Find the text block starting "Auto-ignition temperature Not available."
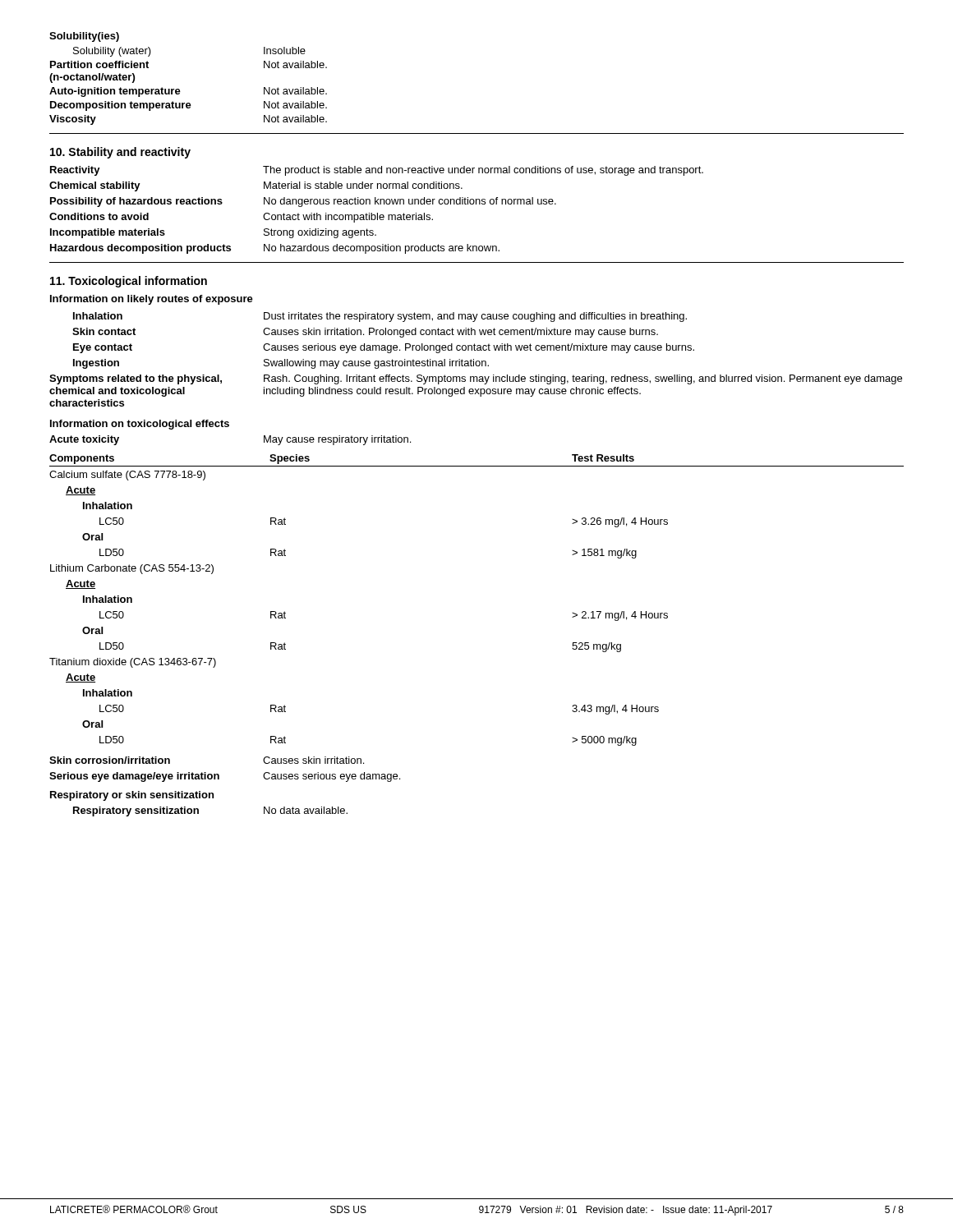Image resolution: width=953 pixels, height=1232 pixels. pyautogui.click(x=111, y=92)
